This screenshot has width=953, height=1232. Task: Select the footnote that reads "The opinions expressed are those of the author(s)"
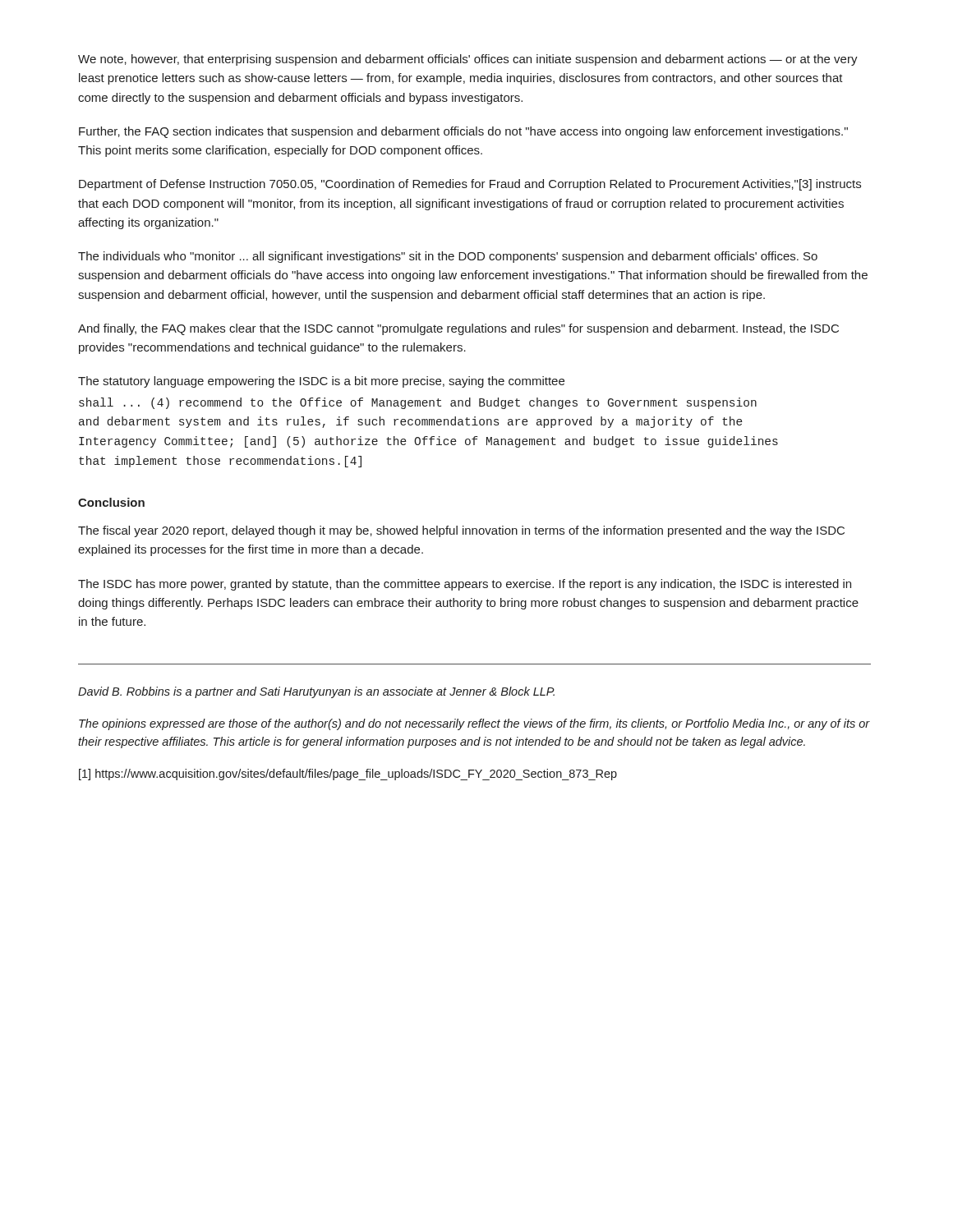(x=474, y=733)
